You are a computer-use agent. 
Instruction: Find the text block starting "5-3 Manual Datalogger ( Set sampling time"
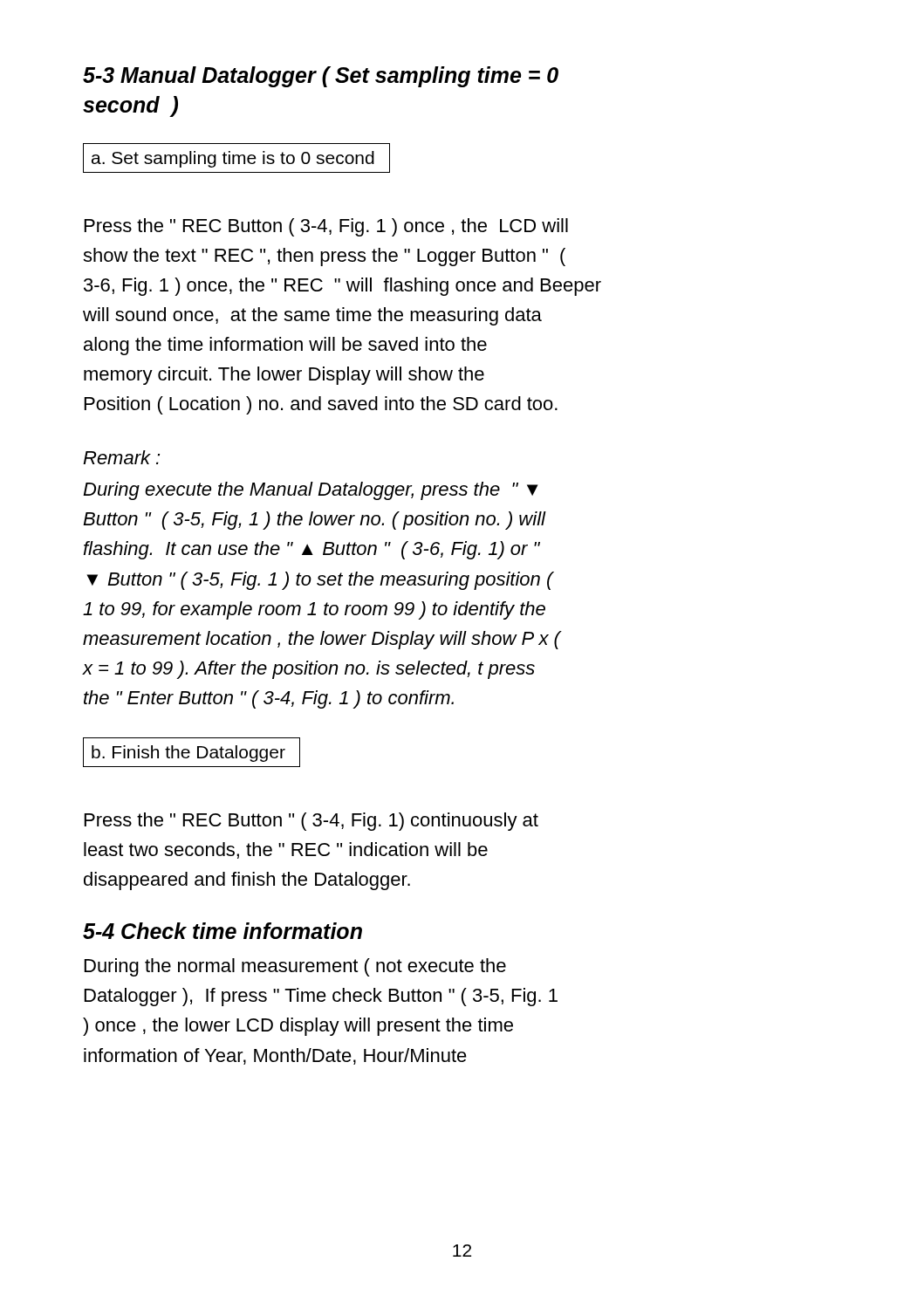(321, 90)
